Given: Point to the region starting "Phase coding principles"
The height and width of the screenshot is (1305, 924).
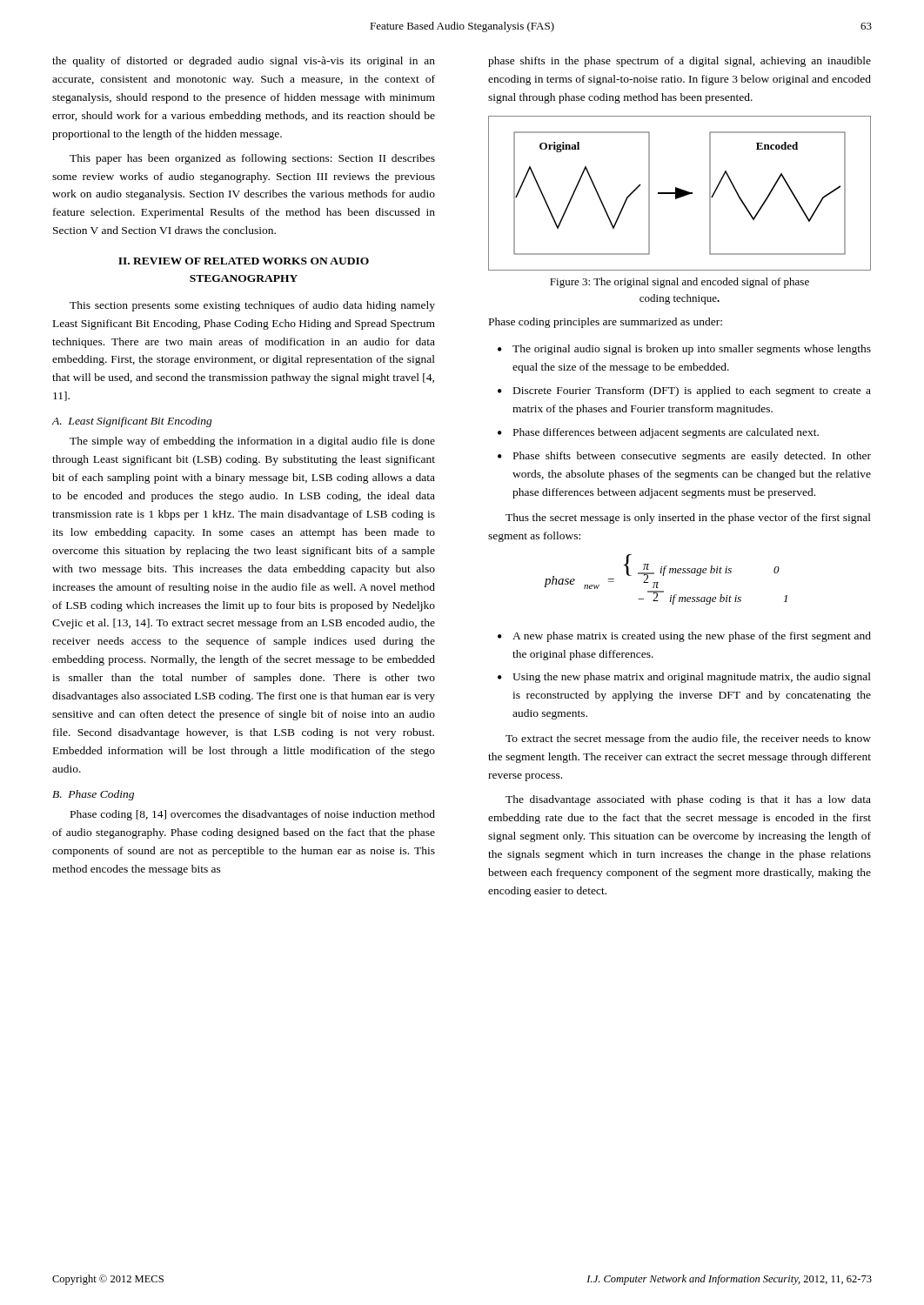Looking at the screenshot, I should click(x=680, y=323).
